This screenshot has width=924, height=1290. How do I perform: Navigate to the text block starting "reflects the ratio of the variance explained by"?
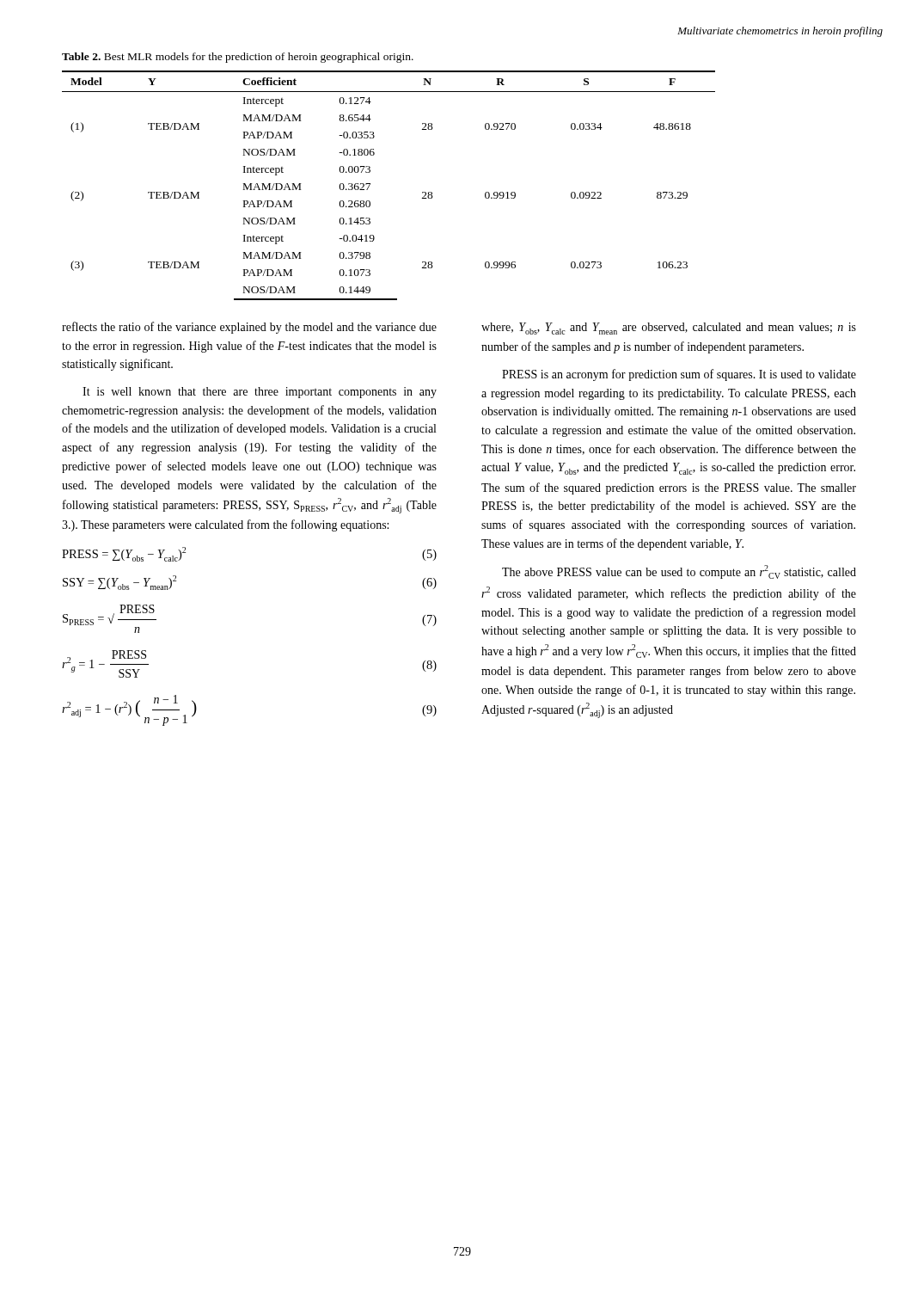pos(249,427)
